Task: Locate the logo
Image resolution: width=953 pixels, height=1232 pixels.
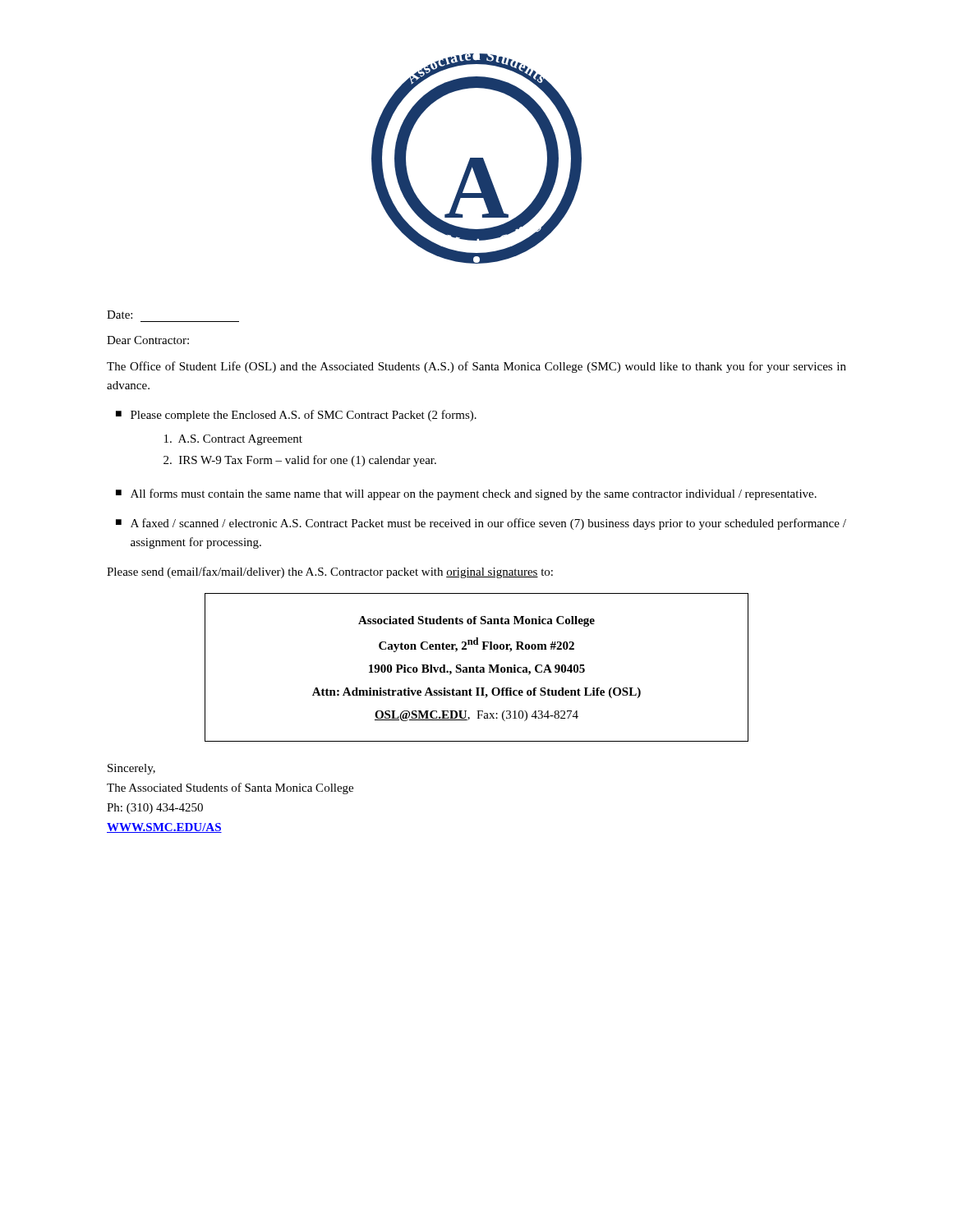Action: [476, 166]
